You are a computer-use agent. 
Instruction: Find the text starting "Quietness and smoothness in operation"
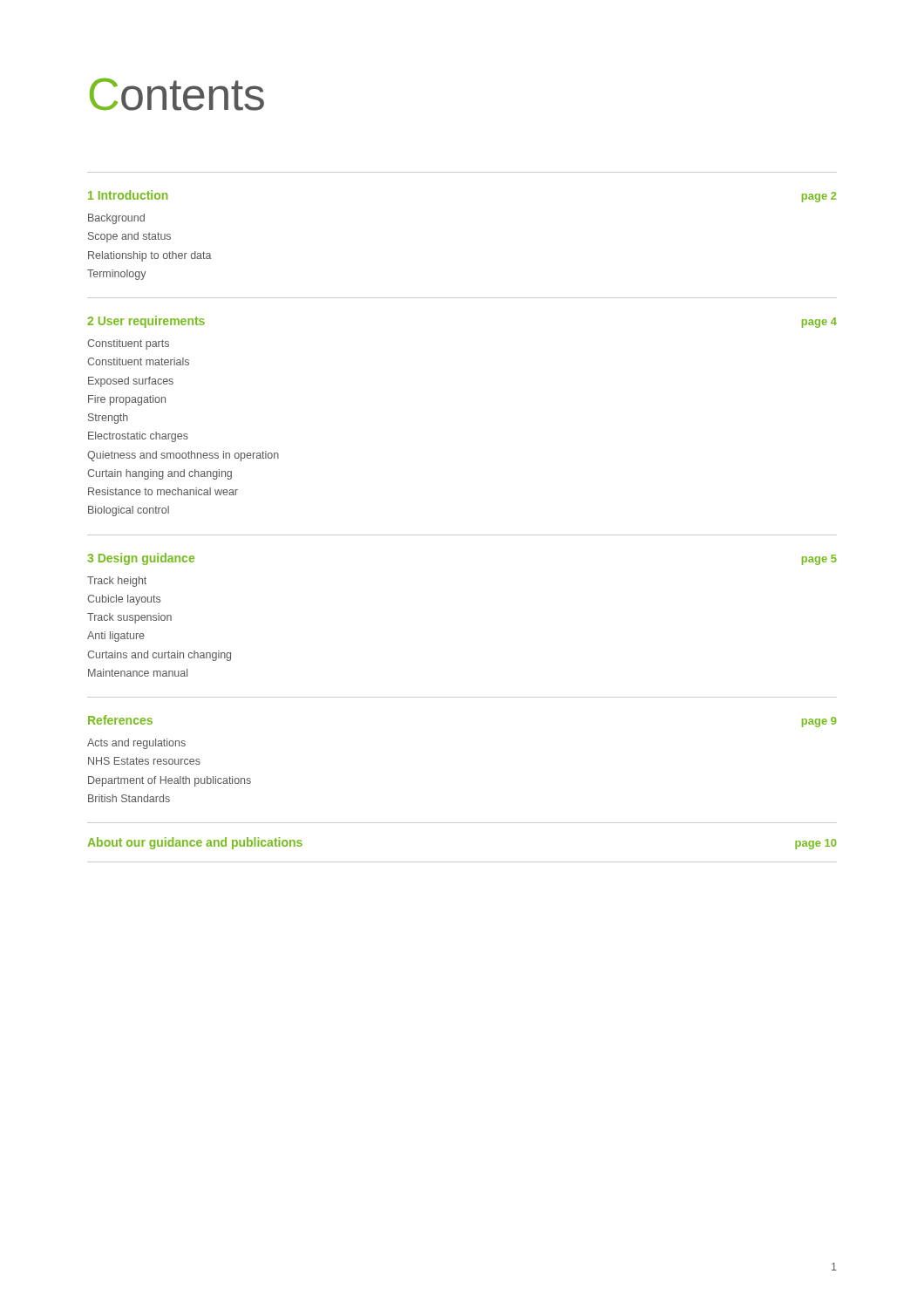[x=183, y=455]
